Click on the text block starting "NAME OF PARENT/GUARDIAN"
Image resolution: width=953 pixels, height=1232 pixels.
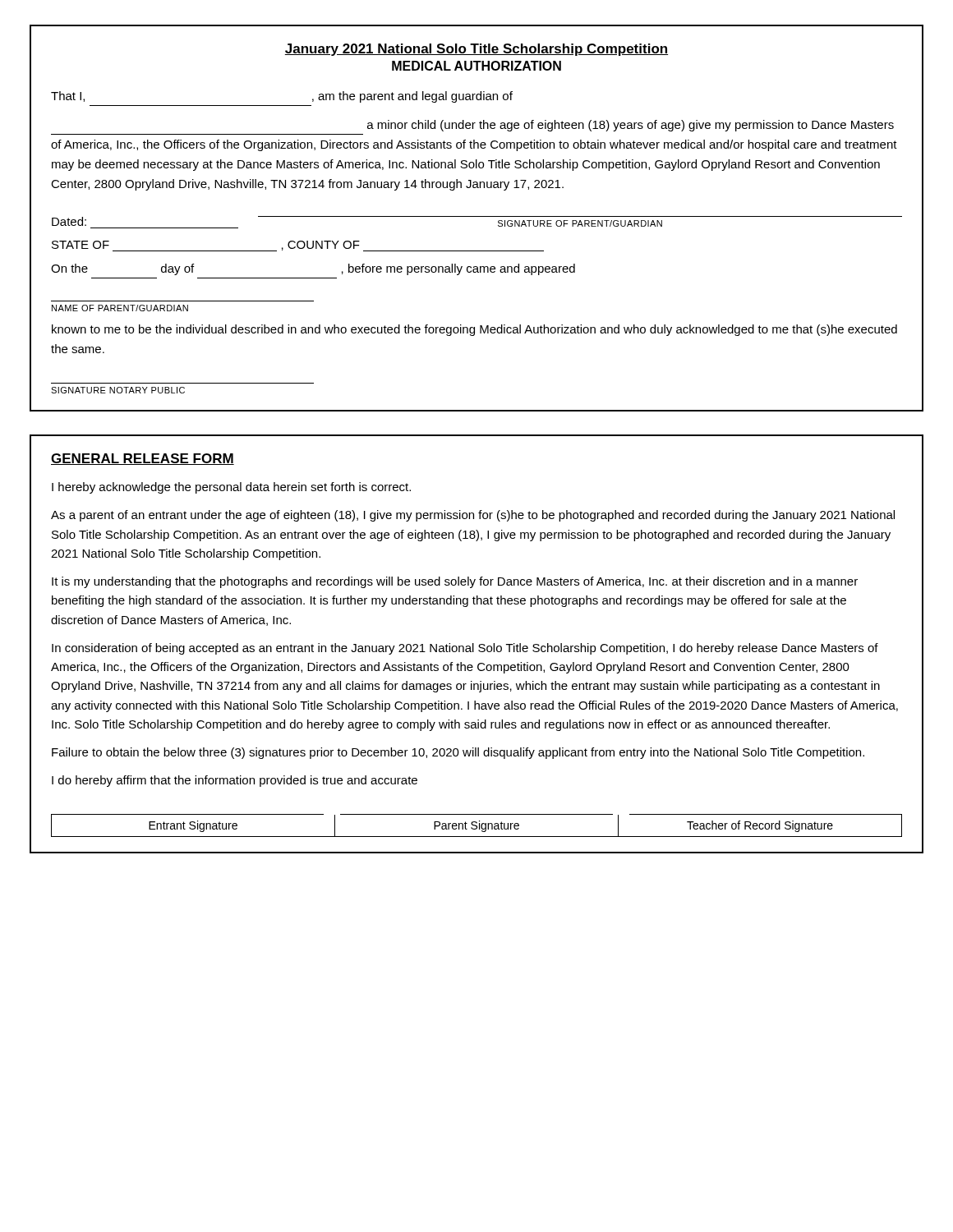(x=182, y=300)
